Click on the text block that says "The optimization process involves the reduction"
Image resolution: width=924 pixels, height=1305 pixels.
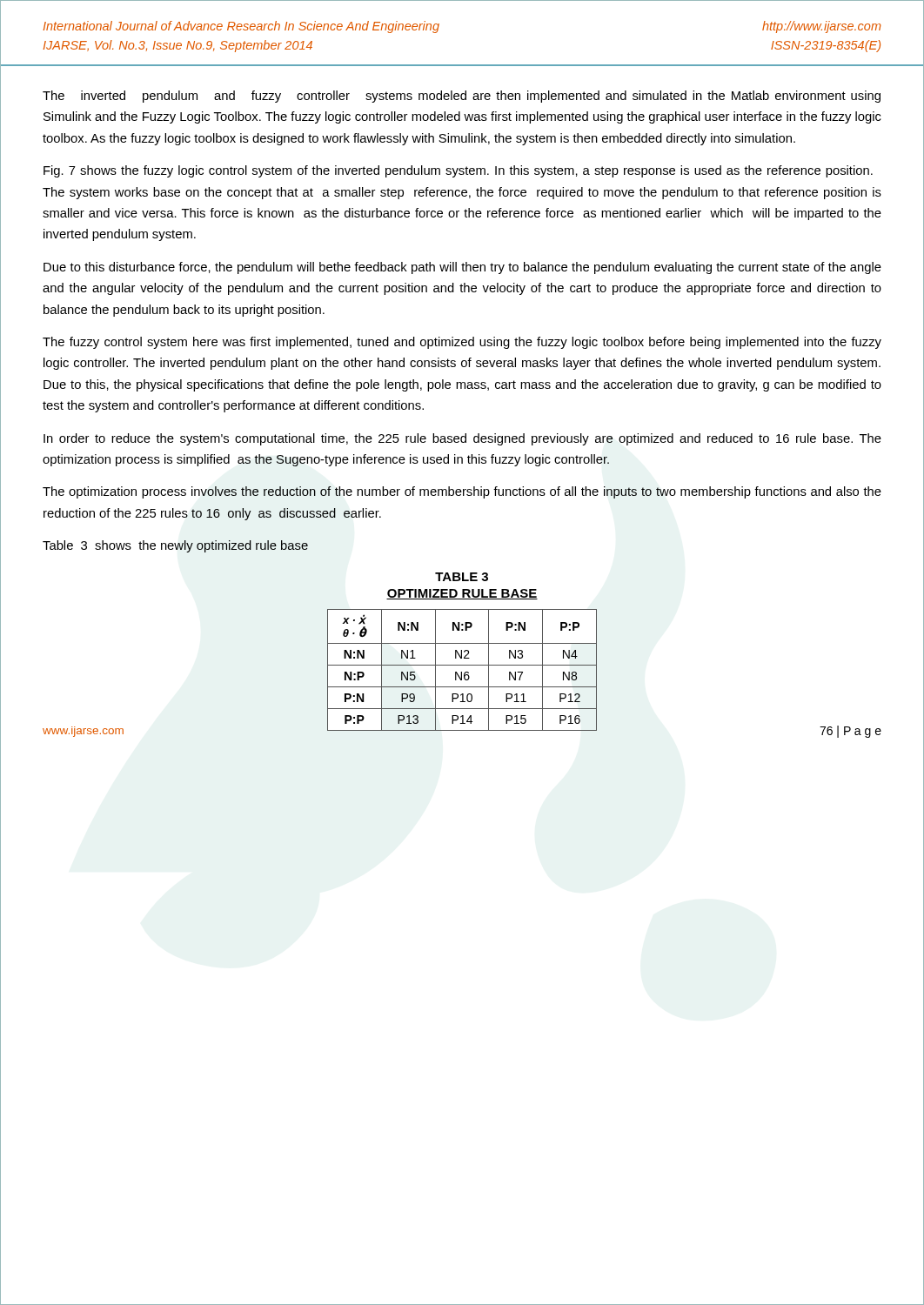point(462,503)
